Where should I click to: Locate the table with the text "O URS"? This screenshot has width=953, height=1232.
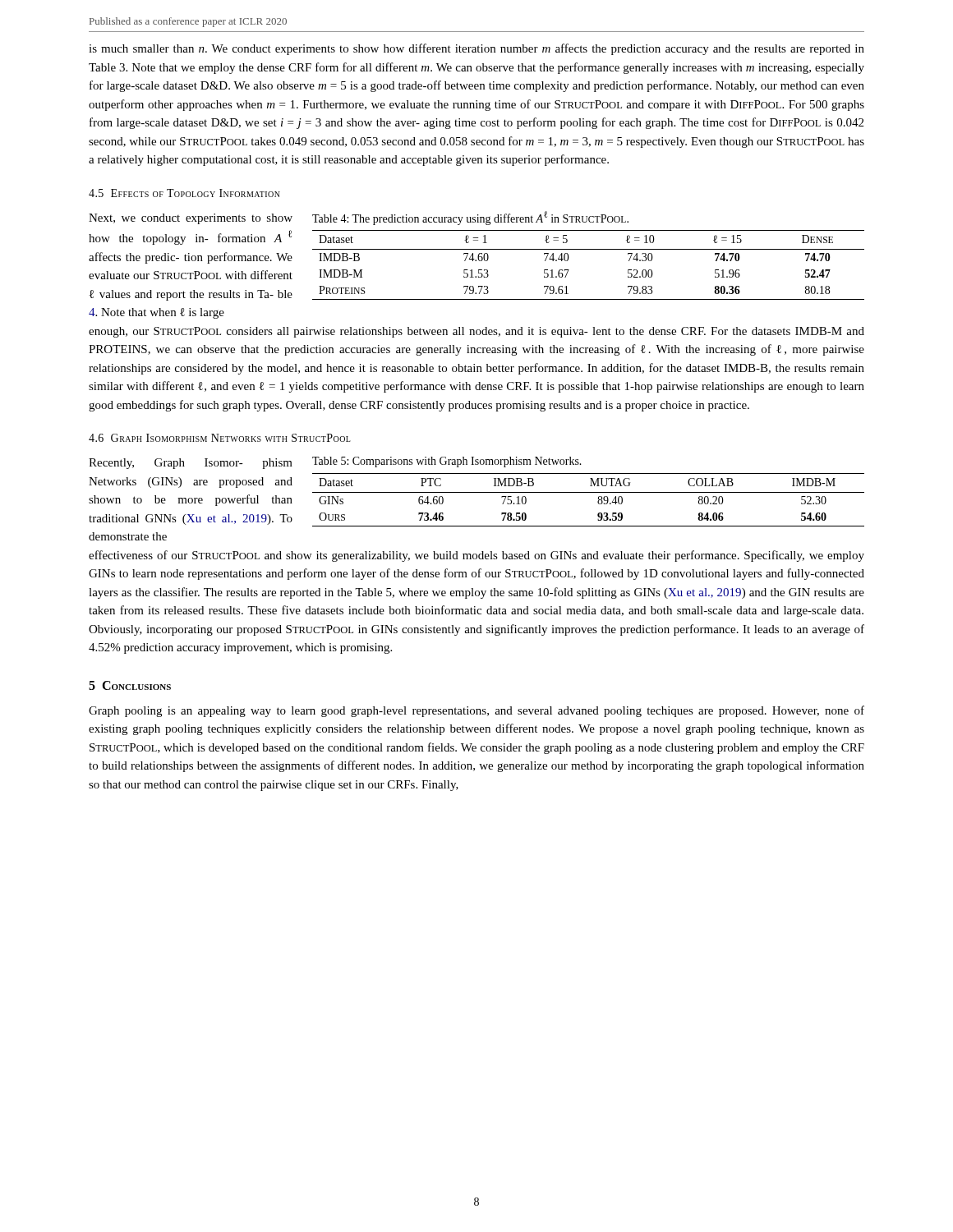pos(588,499)
